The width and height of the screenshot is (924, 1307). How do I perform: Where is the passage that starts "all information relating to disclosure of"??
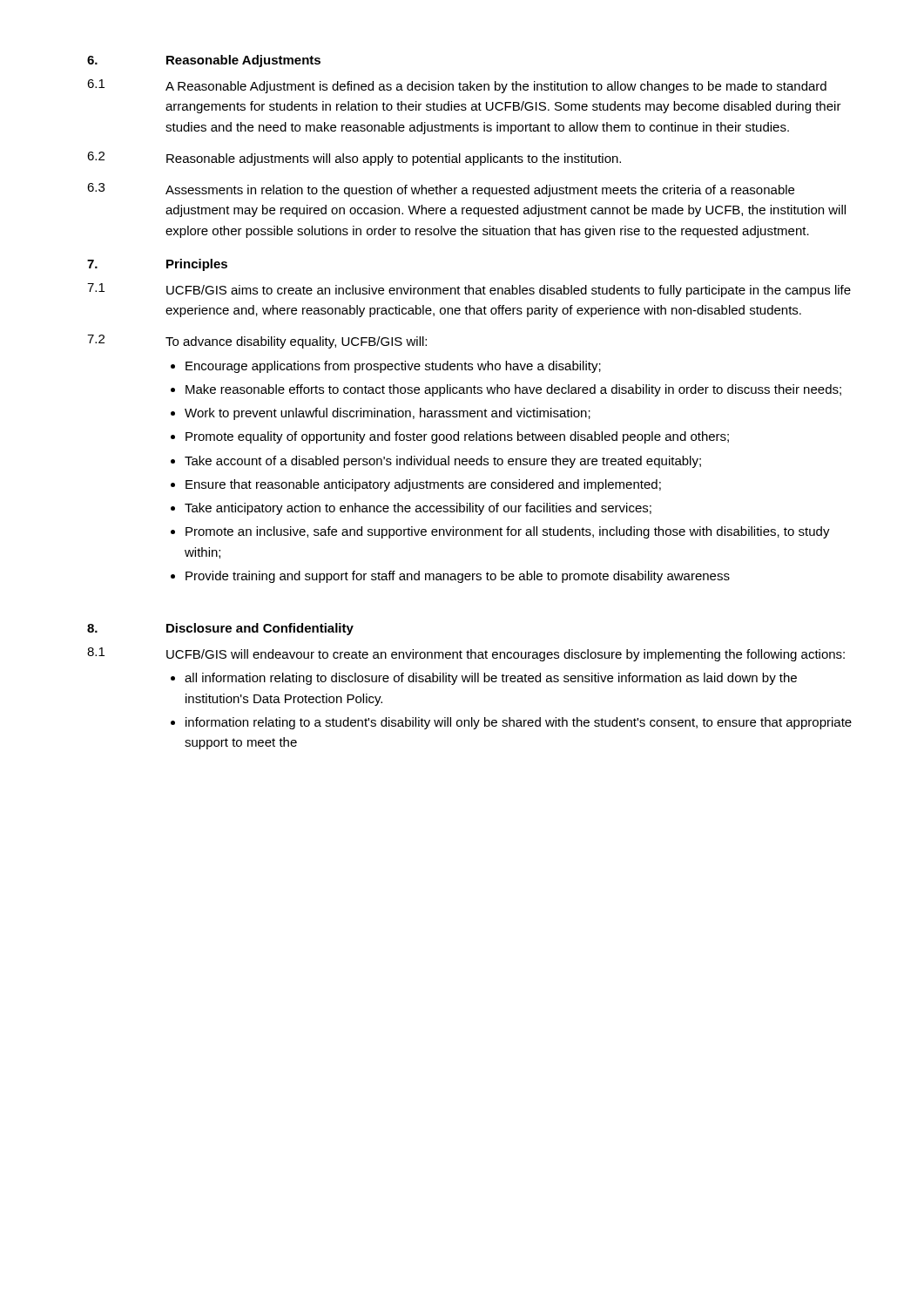pyautogui.click(x=491, y=688)
